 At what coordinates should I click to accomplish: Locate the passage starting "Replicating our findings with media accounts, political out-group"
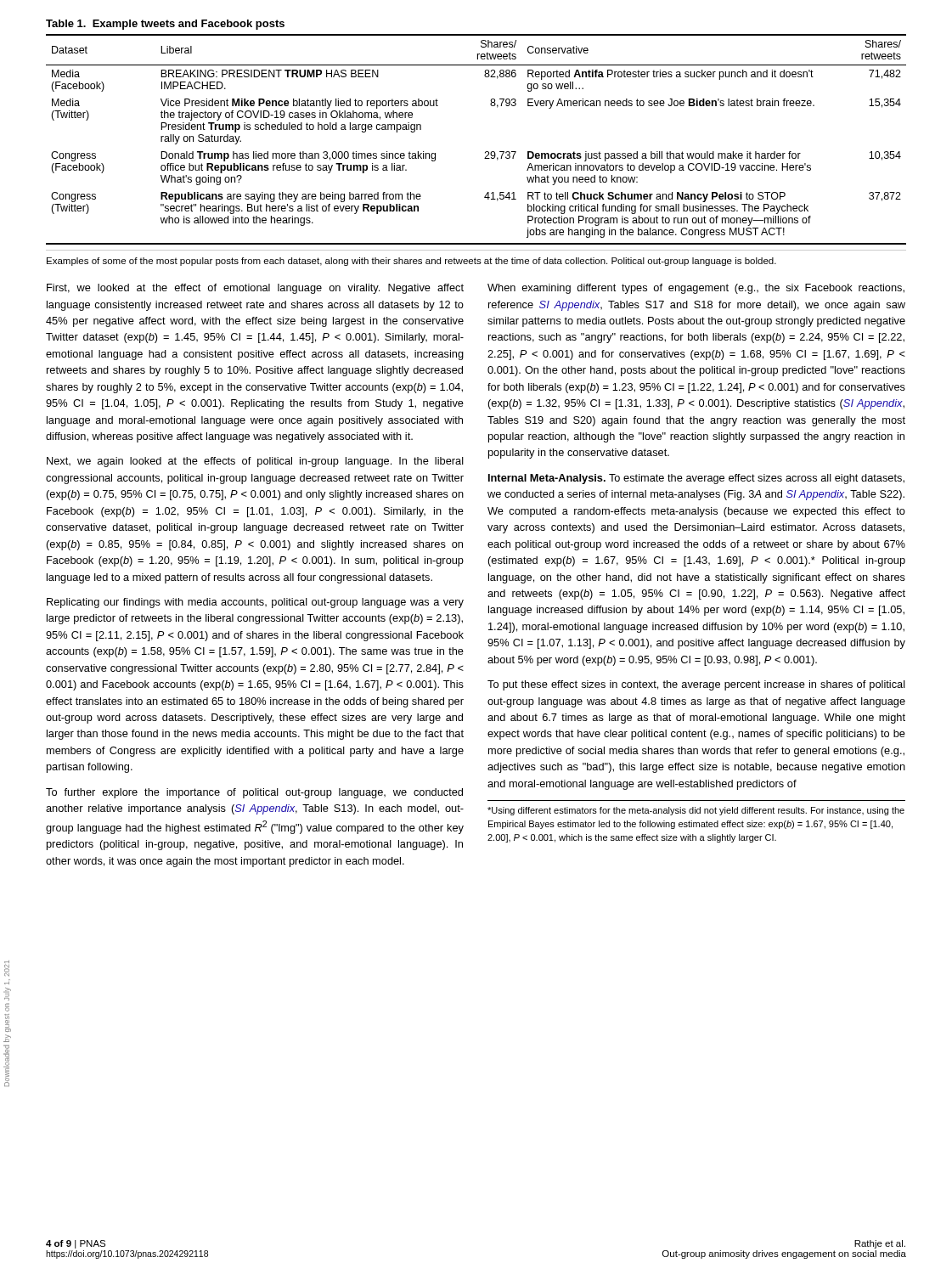pos(255,684)
